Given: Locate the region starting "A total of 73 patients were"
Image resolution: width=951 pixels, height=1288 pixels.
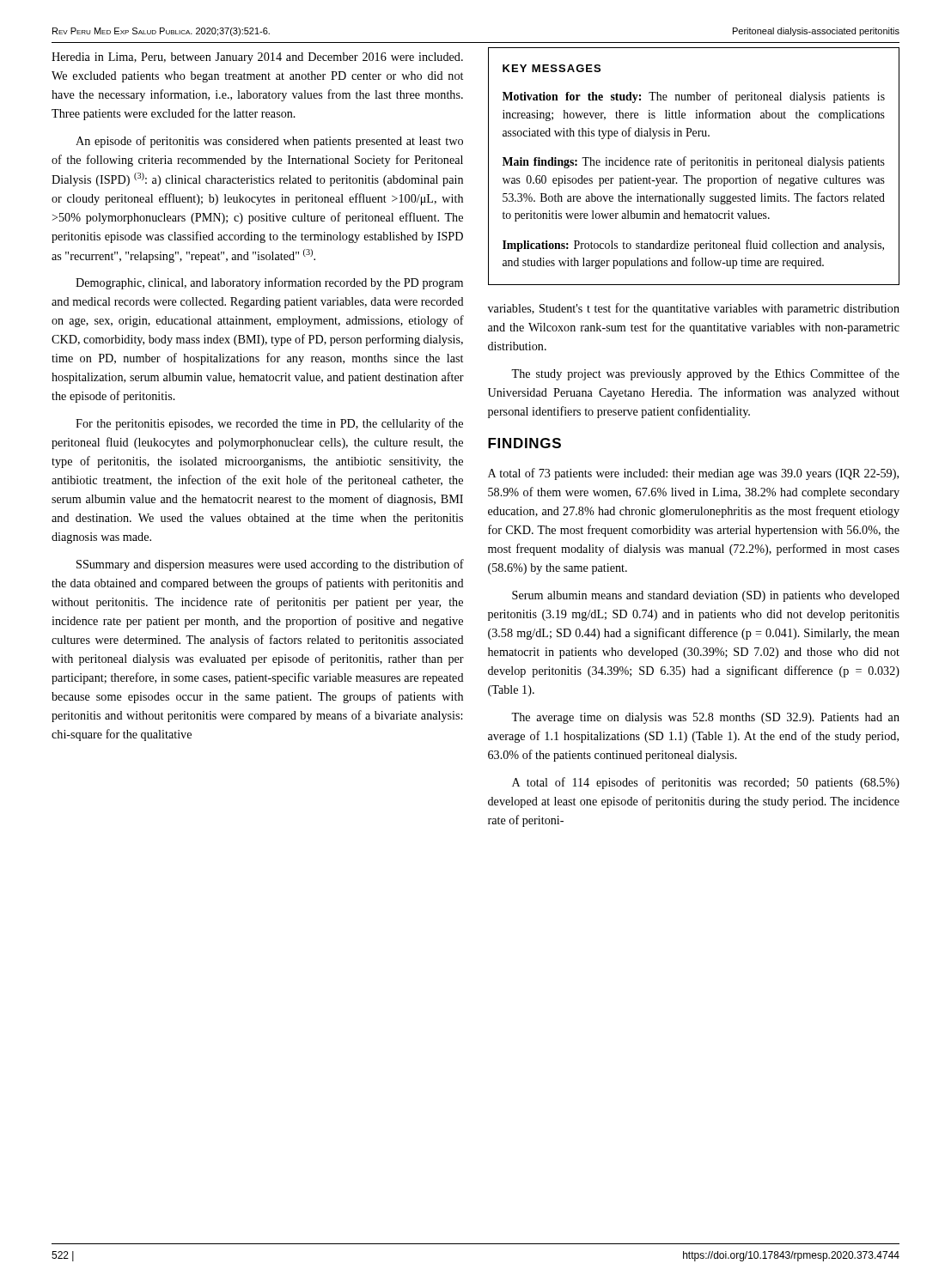Looking at the screenshot, I should 693,647.
